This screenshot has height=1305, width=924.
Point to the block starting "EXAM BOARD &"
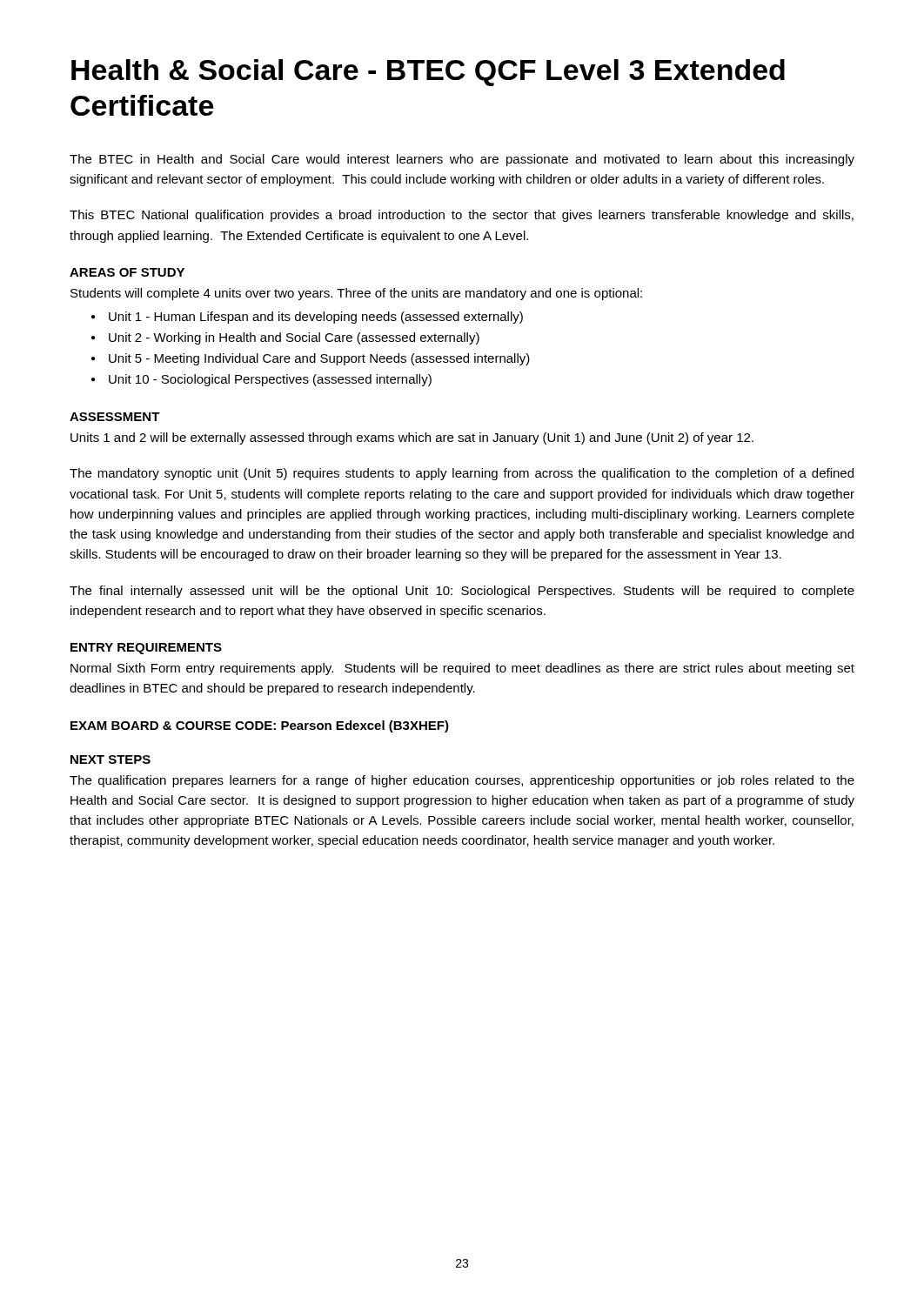point(259,725)
